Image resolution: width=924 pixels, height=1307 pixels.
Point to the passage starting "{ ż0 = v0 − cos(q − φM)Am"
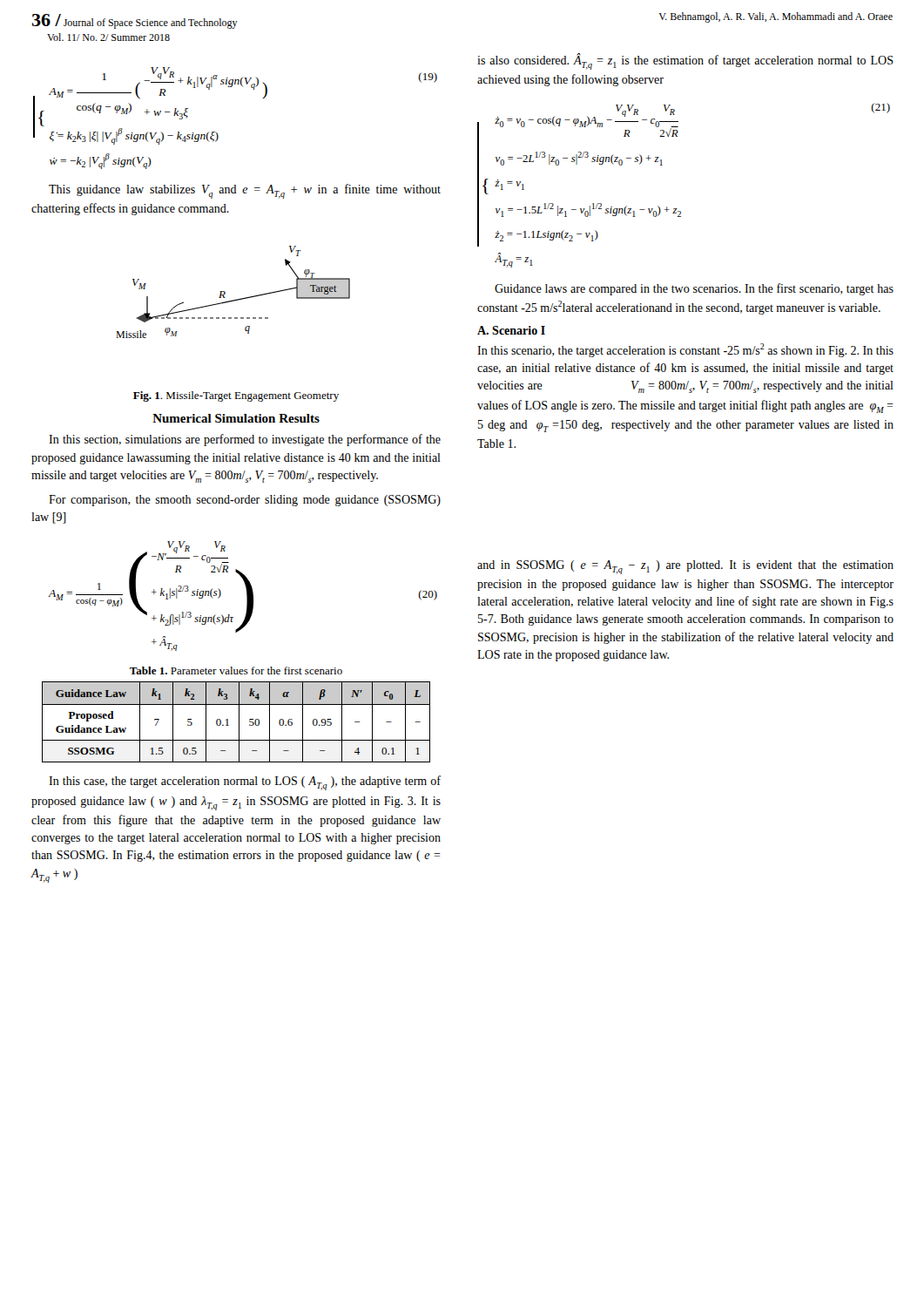click(x=685, y=184)
